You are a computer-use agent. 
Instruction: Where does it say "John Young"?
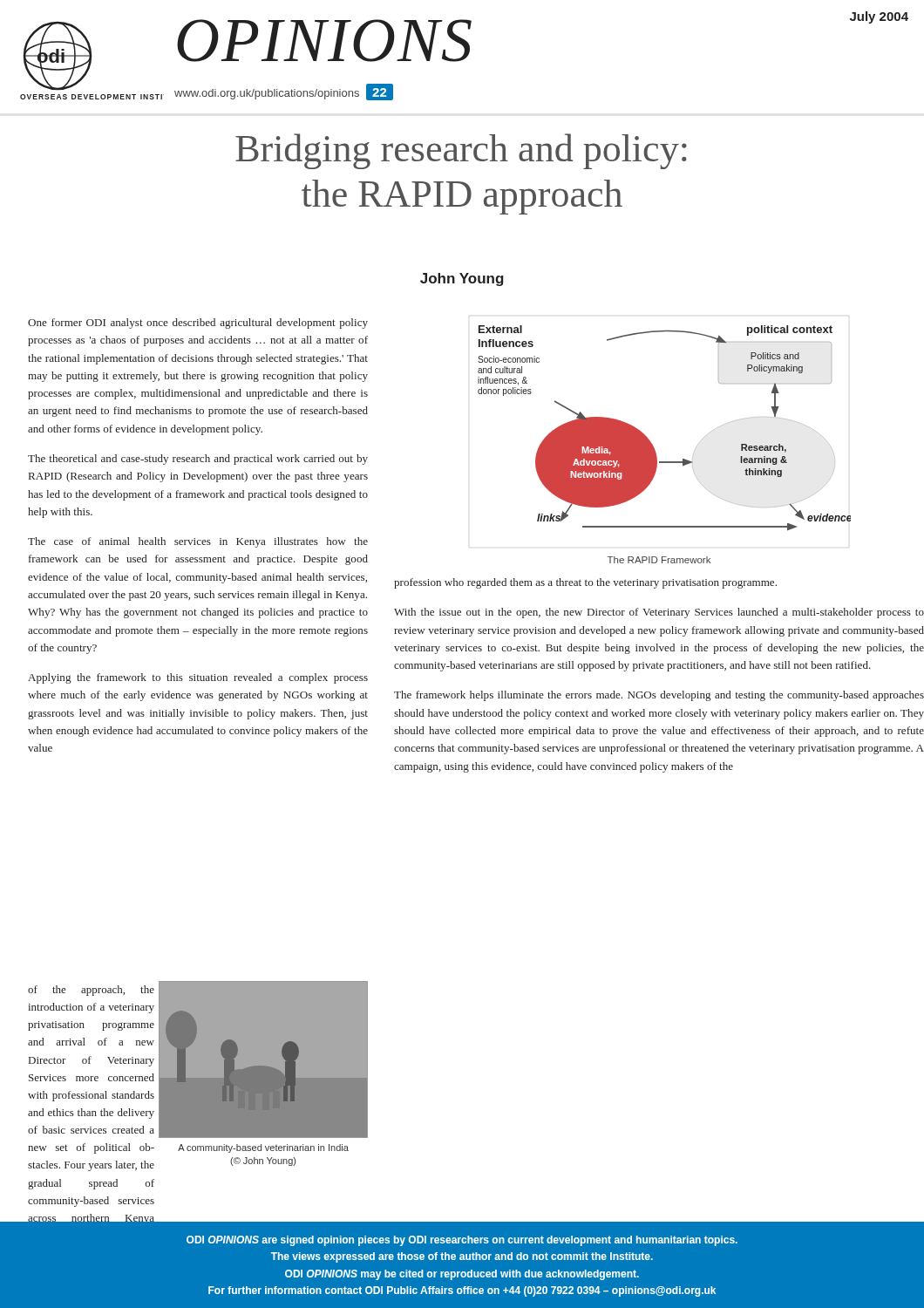(462, 279)
